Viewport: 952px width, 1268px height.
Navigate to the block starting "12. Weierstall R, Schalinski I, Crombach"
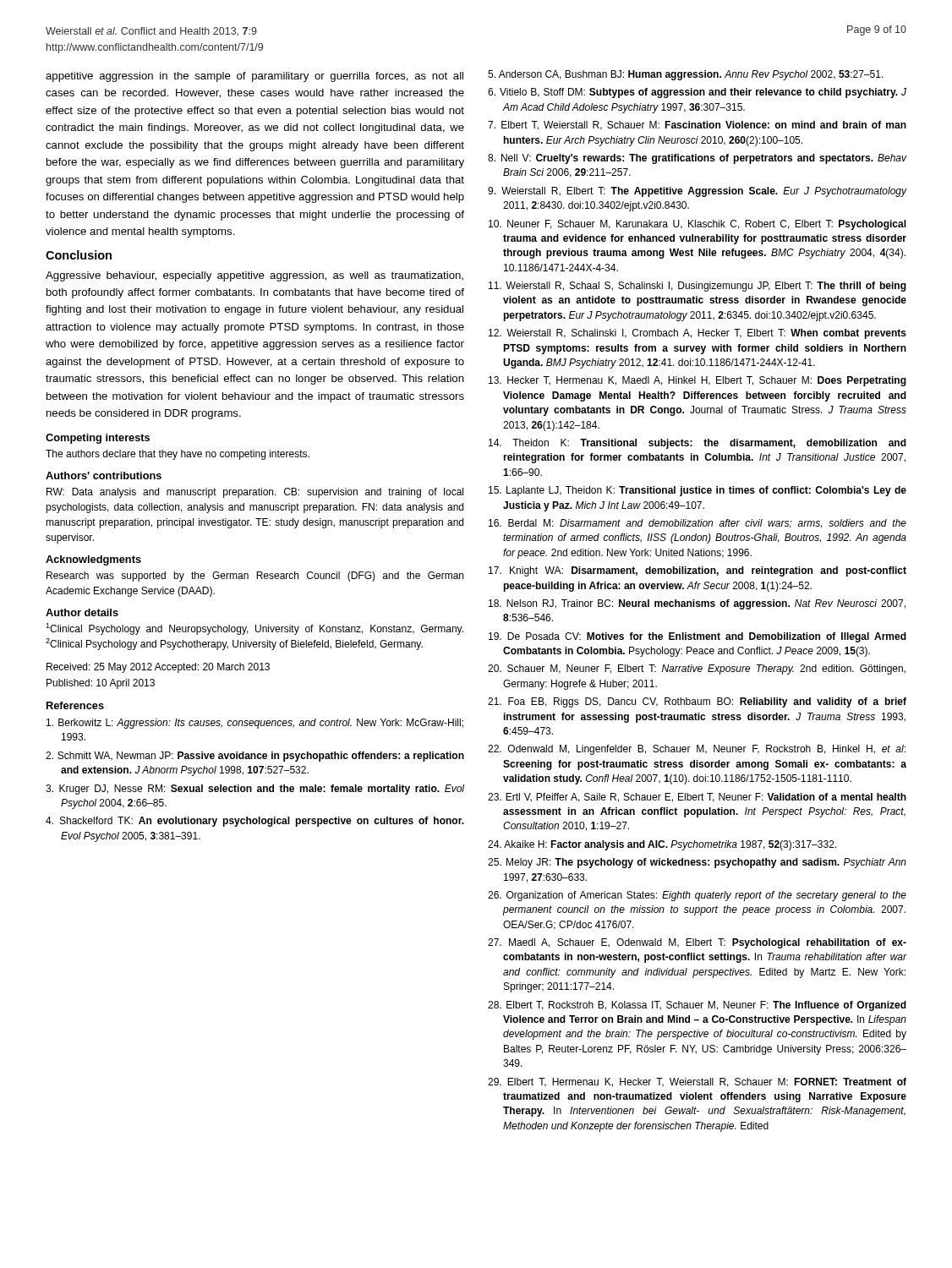(697, 348)
